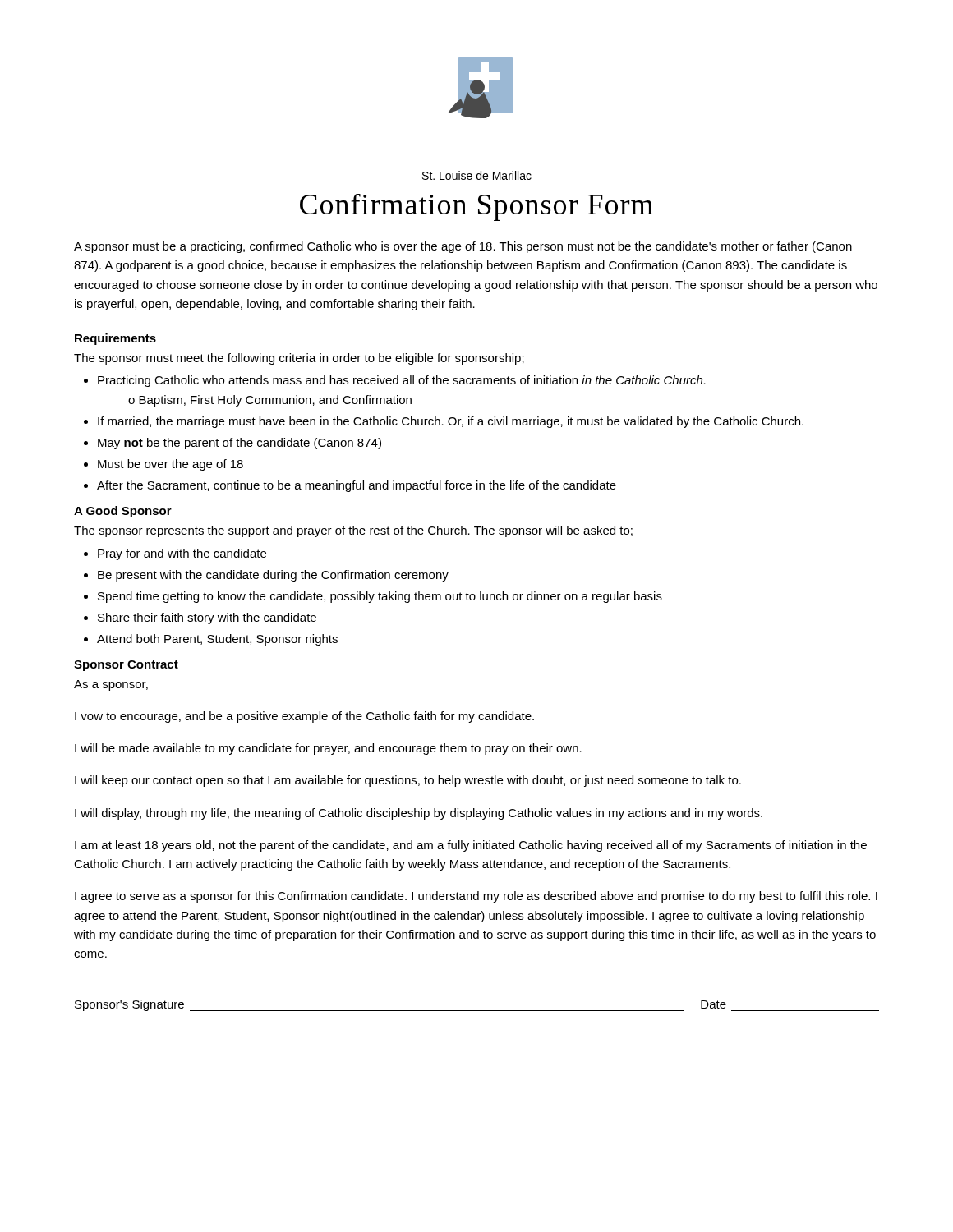
Task: Find the text block starting "After the Sacrament,"
Action: (488, 486)
